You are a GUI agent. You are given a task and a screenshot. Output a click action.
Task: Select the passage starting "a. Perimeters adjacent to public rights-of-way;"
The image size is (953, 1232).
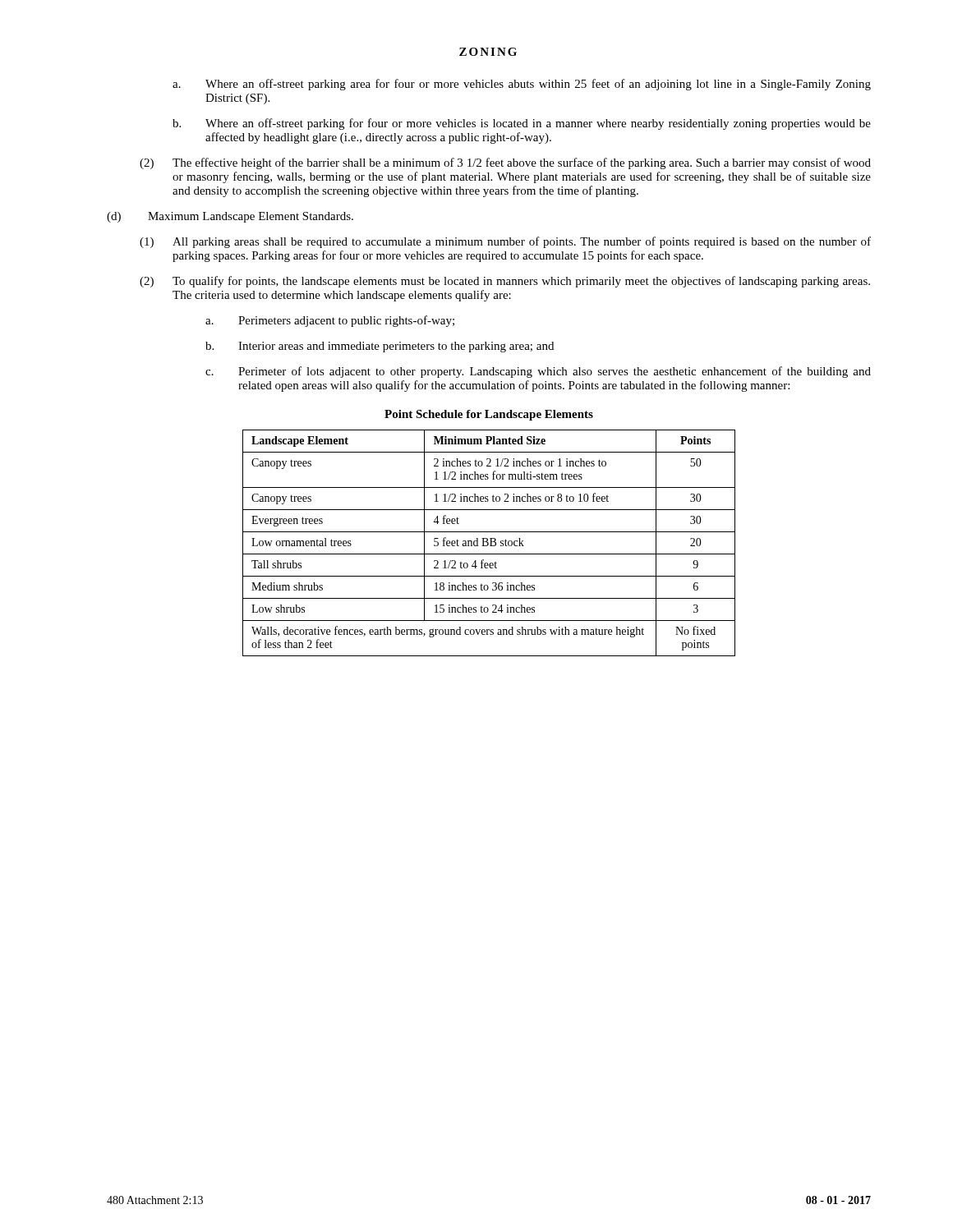(x=330, y=321)
